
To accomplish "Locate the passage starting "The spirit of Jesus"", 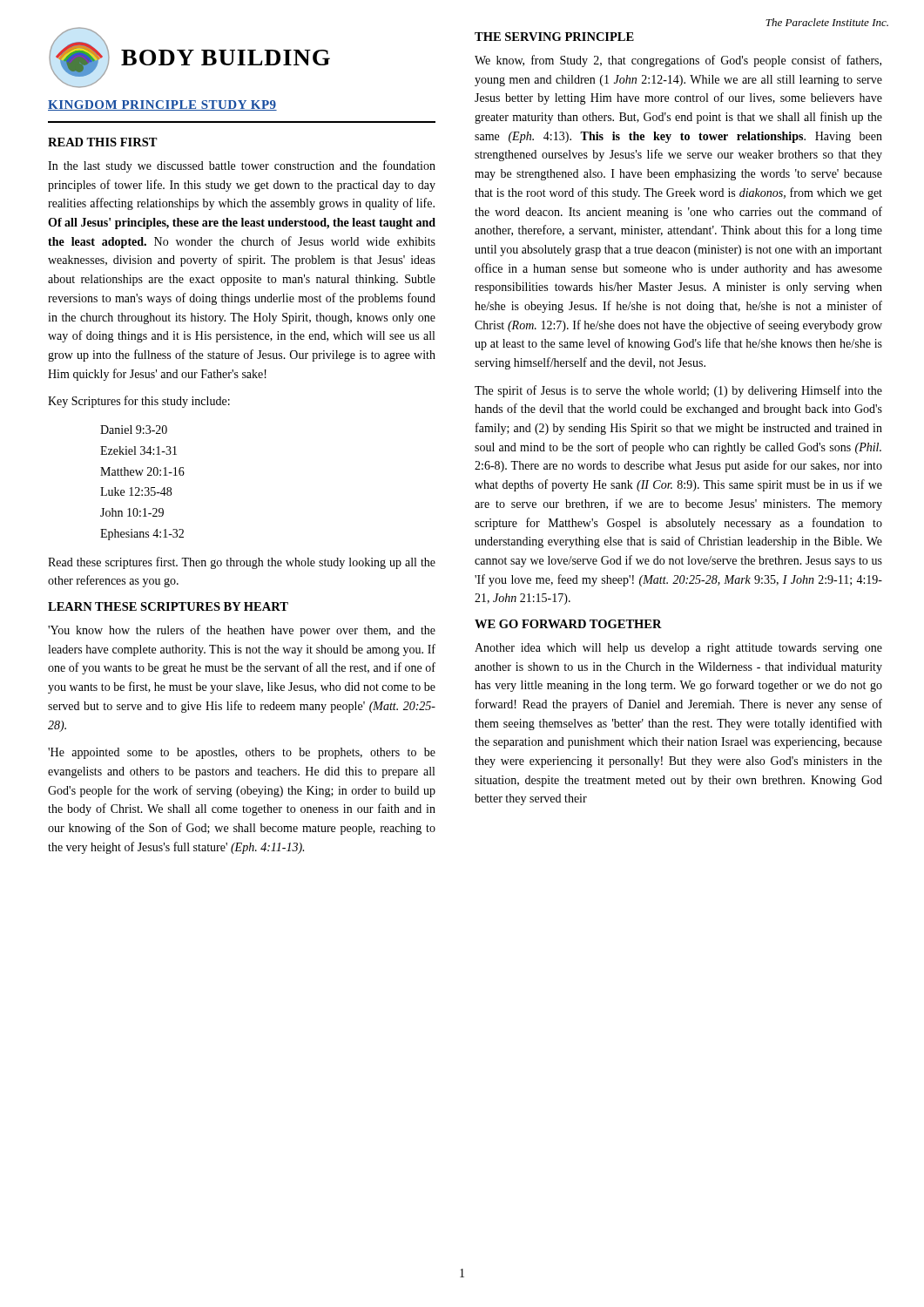I will coord(678,494).
